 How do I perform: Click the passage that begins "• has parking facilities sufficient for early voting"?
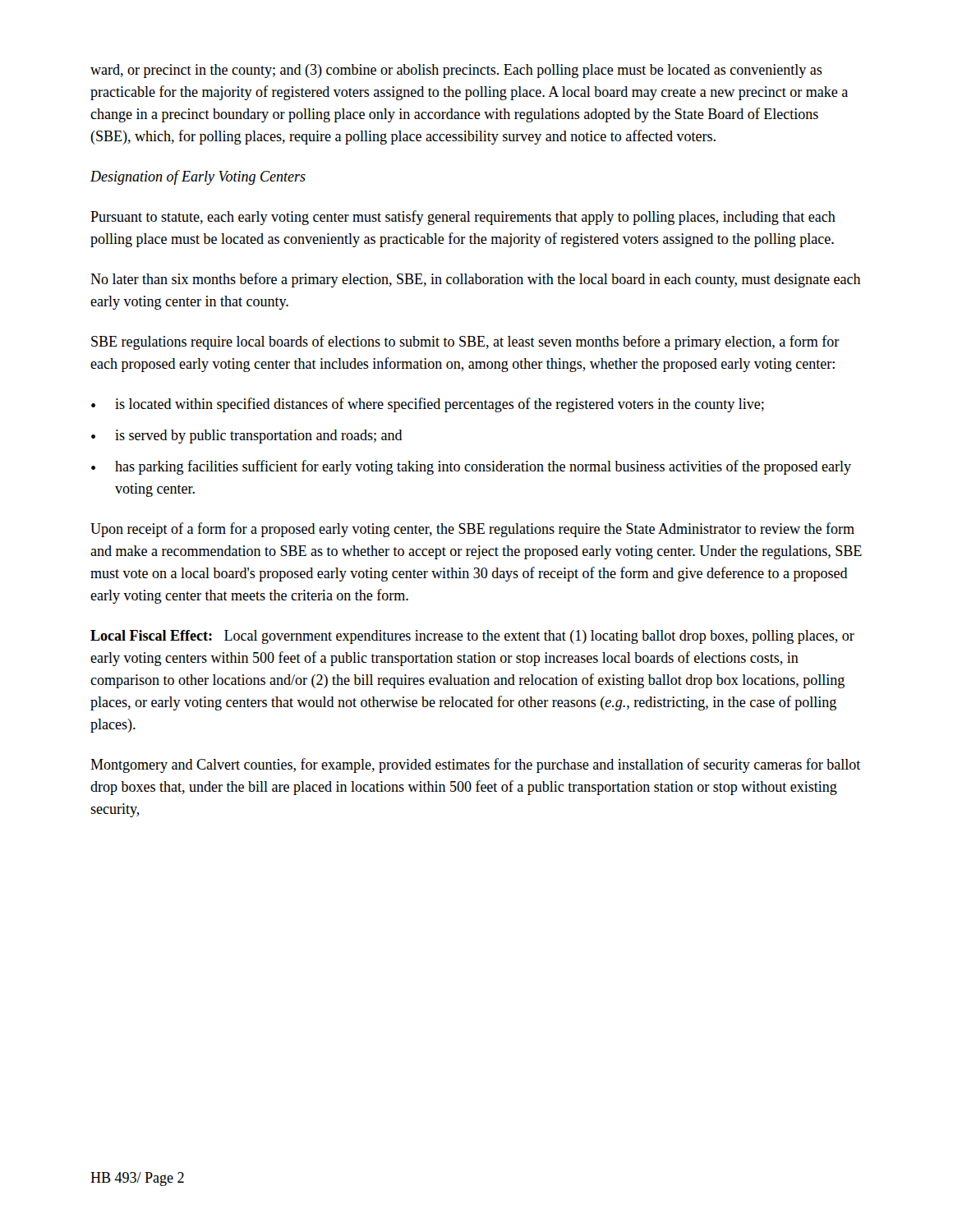(476, 478)
